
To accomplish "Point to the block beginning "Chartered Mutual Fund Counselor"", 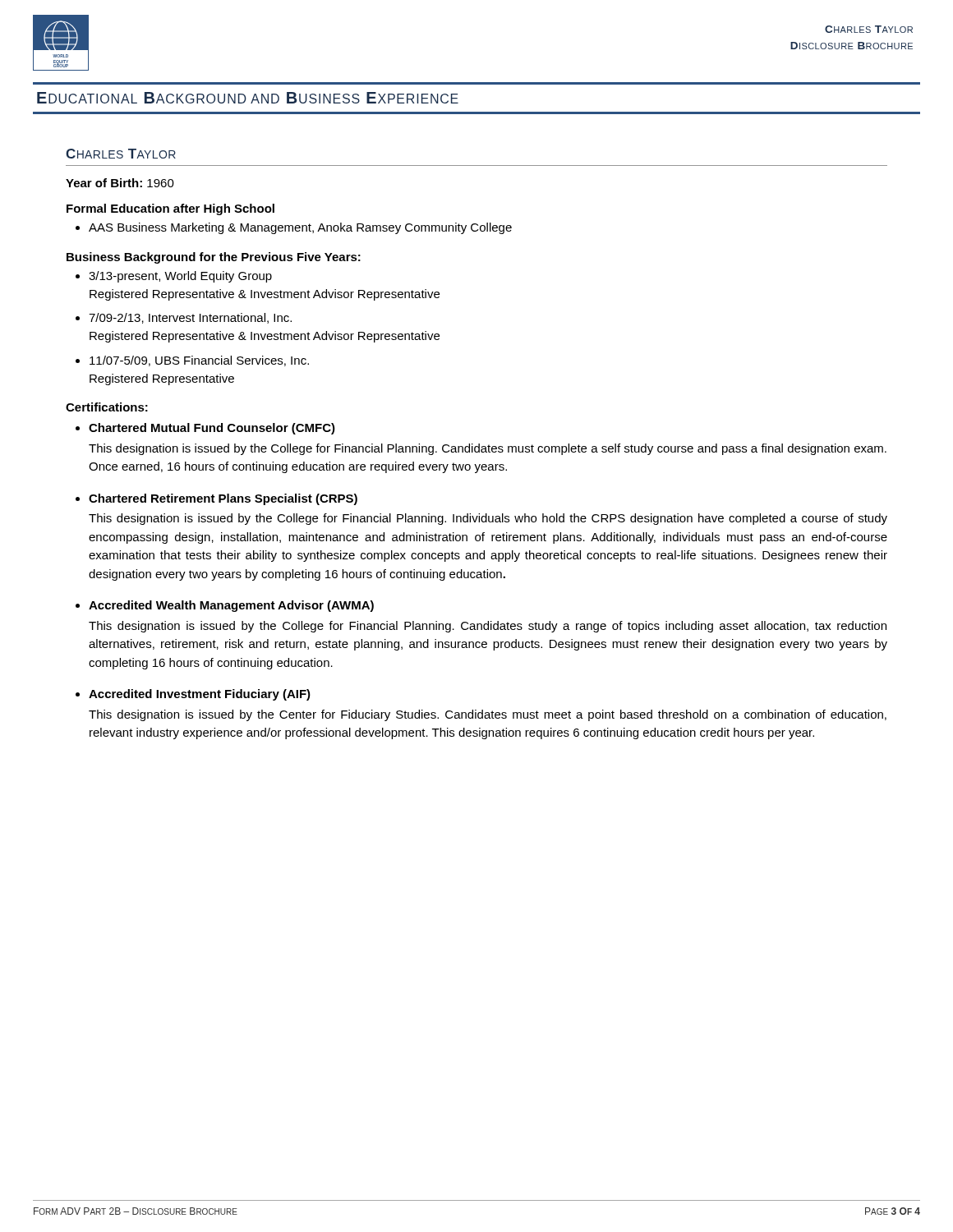I will coord(488,448).
